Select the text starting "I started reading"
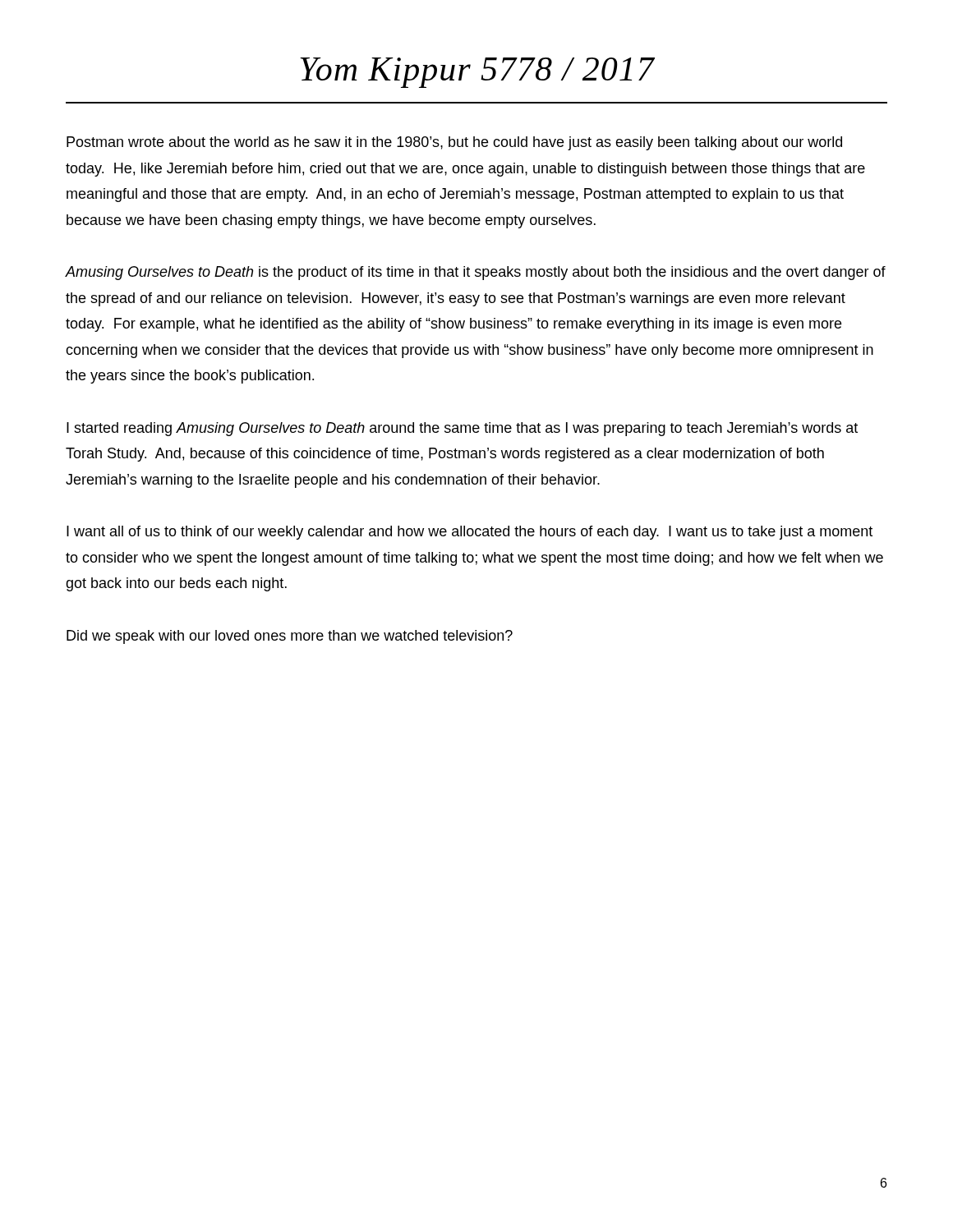Screen dimensions: 1232x953 click(x=462, y=453)
